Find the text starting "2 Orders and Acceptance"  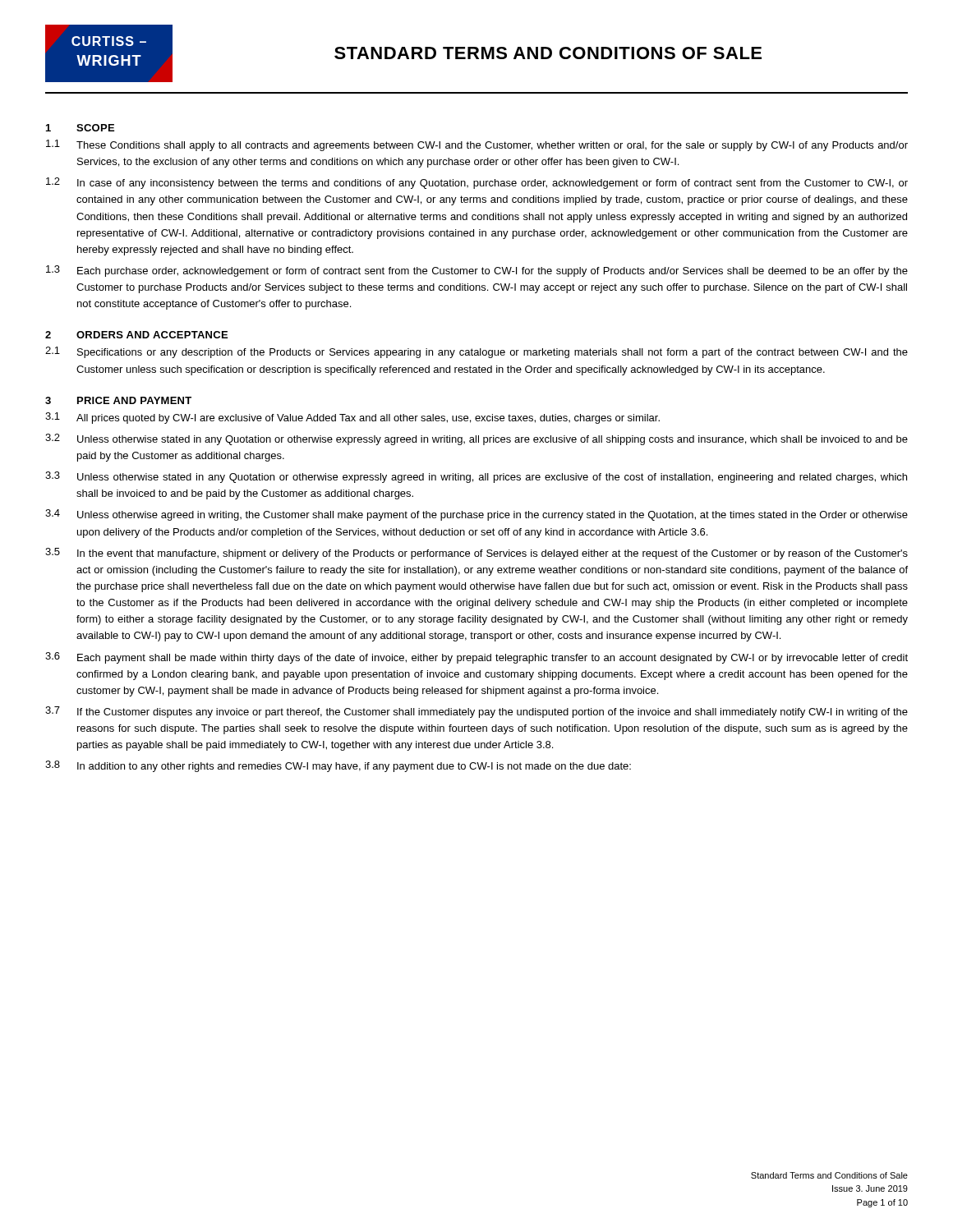pos(137,335)
